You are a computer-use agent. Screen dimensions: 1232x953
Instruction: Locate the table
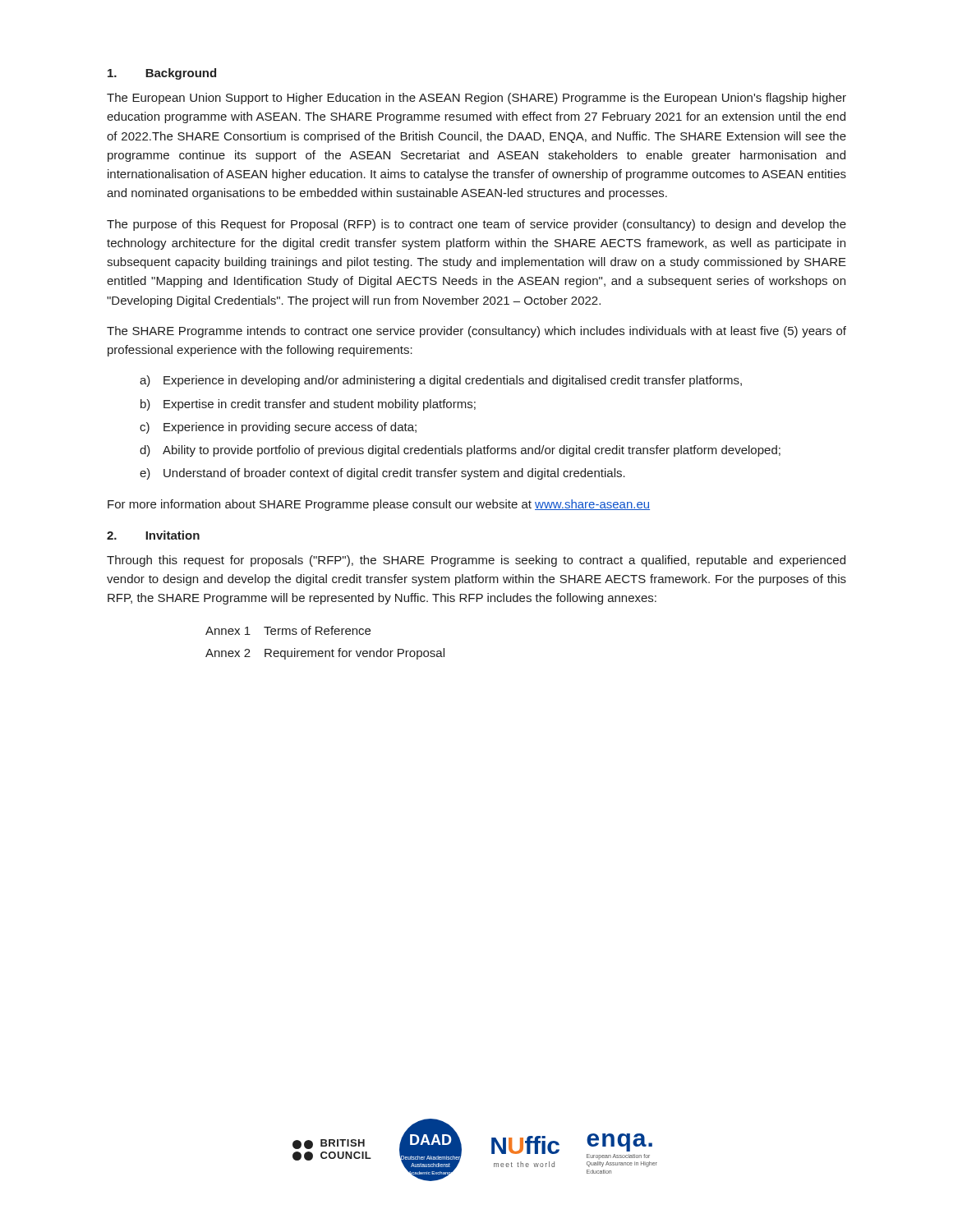point(526,641)
